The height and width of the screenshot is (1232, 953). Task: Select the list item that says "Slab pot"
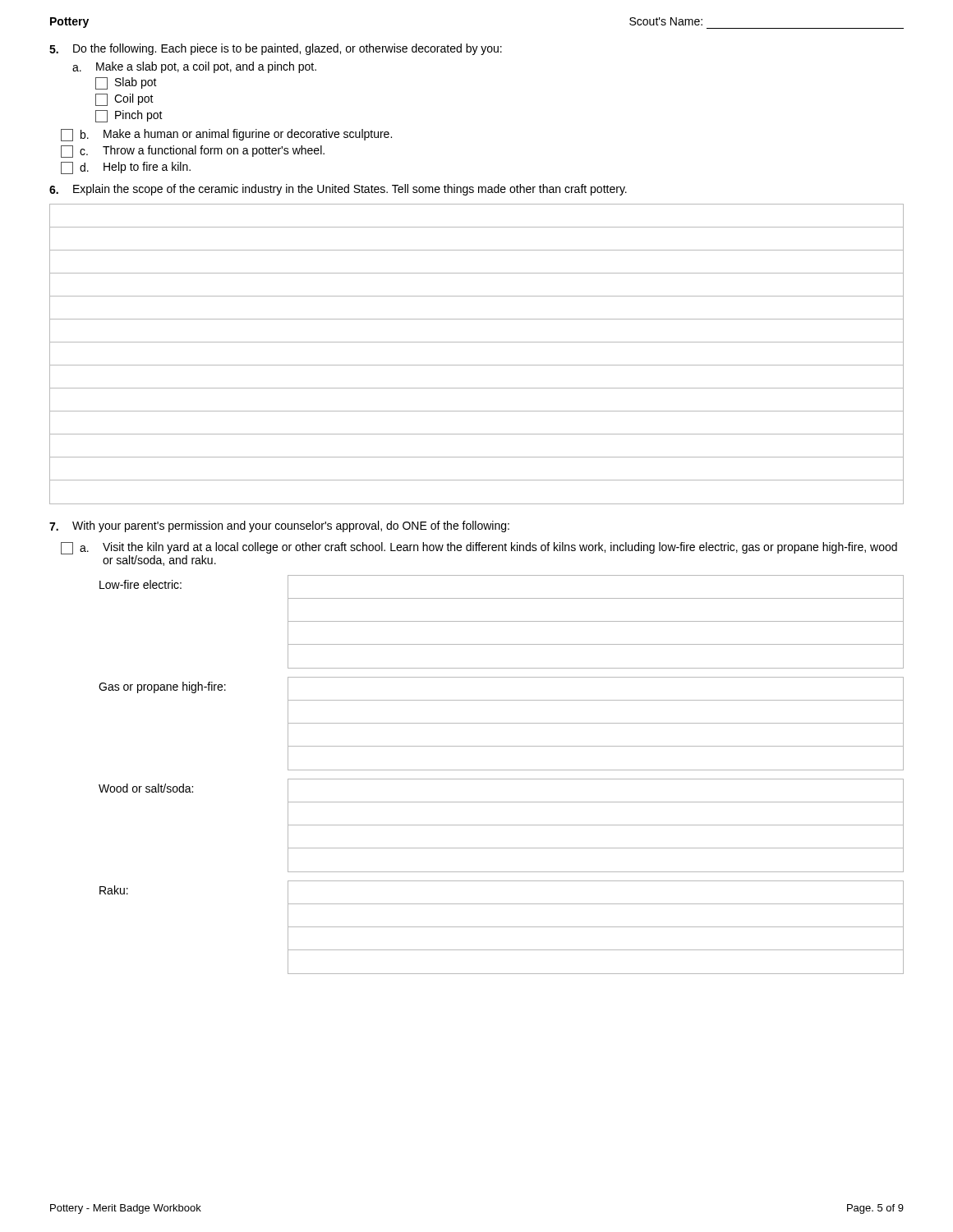pyautogui.click(x=126, y=83)
